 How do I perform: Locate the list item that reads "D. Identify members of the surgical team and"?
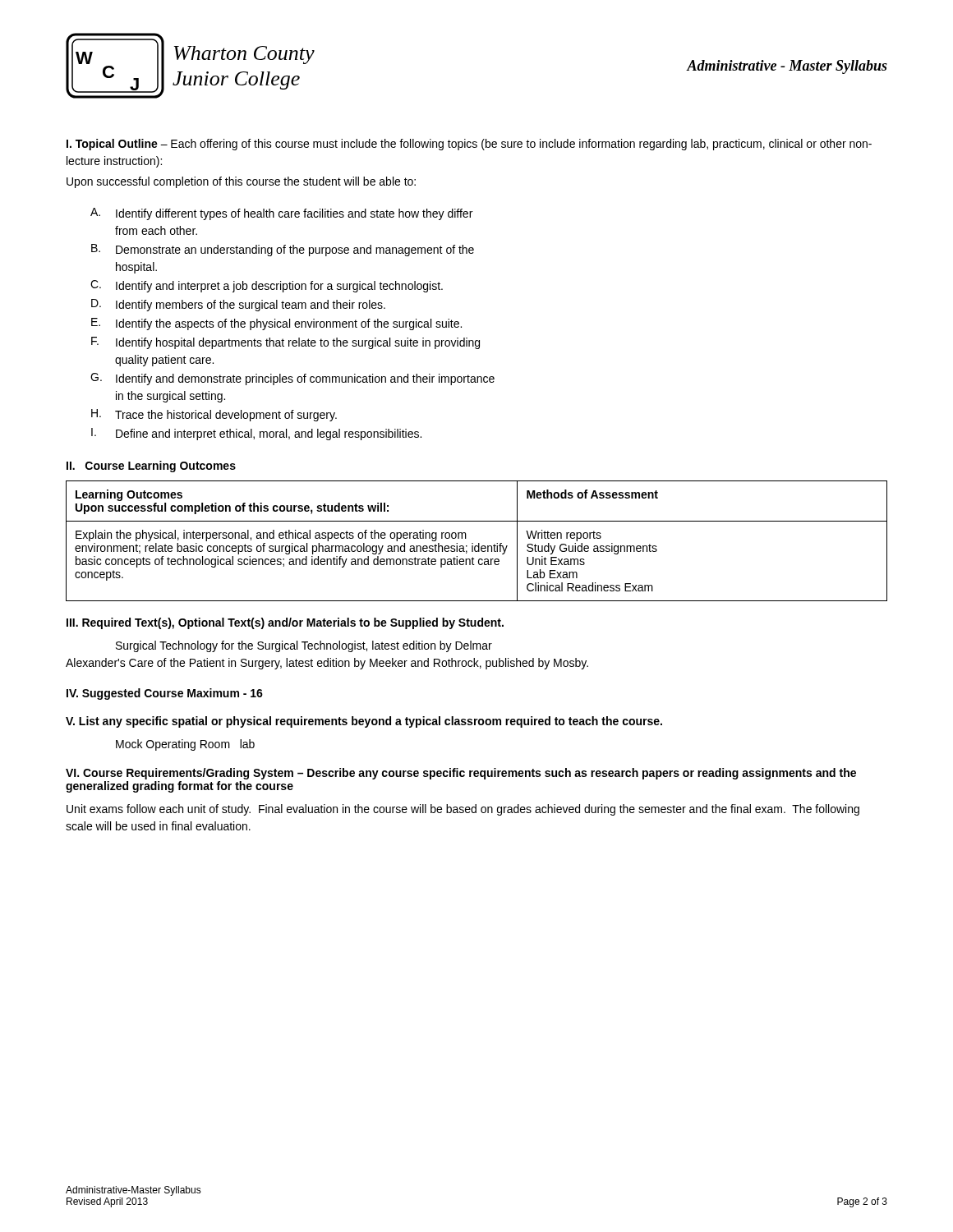tap(238, 305)
